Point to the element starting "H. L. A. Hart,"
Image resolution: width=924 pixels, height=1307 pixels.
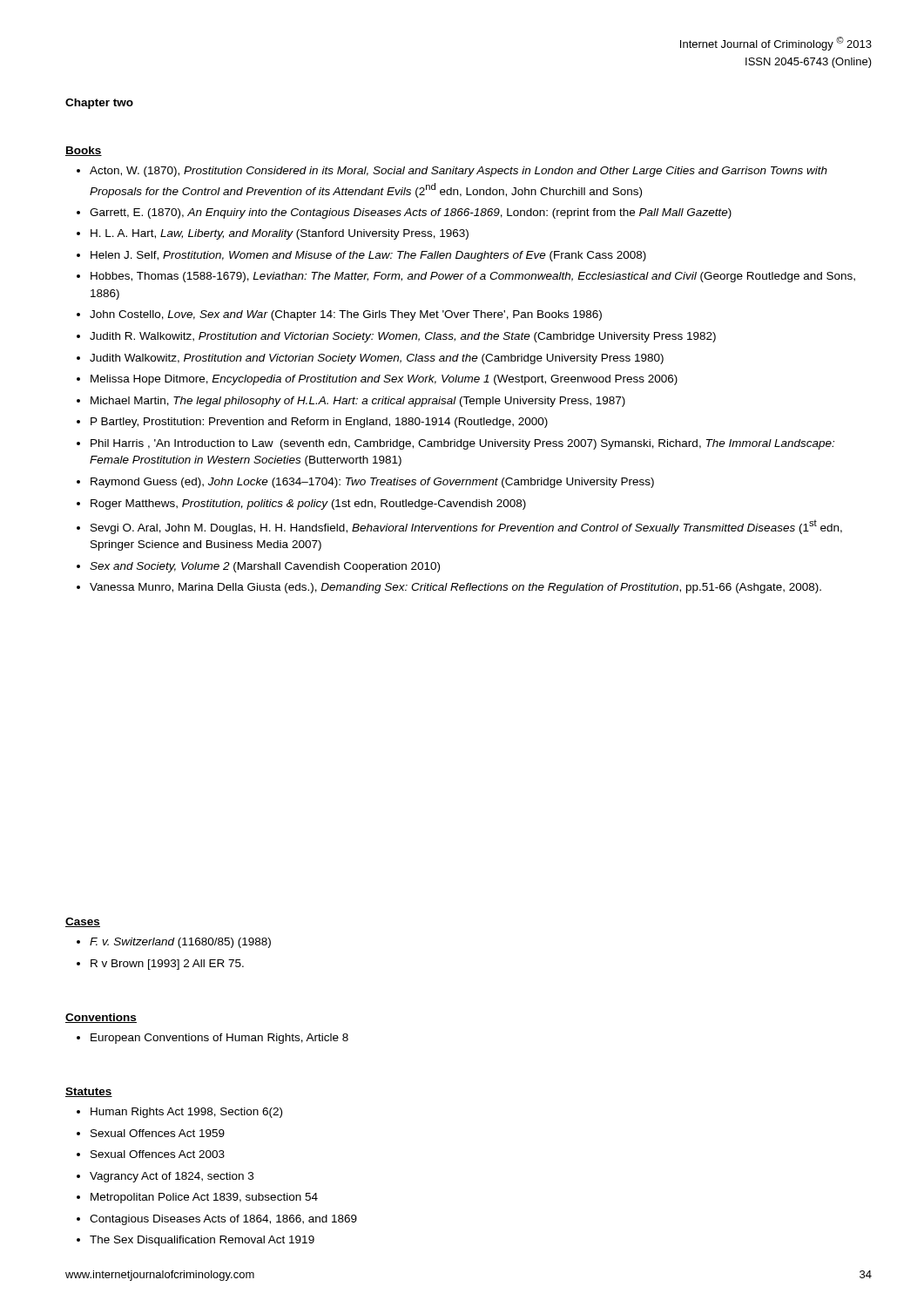[x=279, y=233]
